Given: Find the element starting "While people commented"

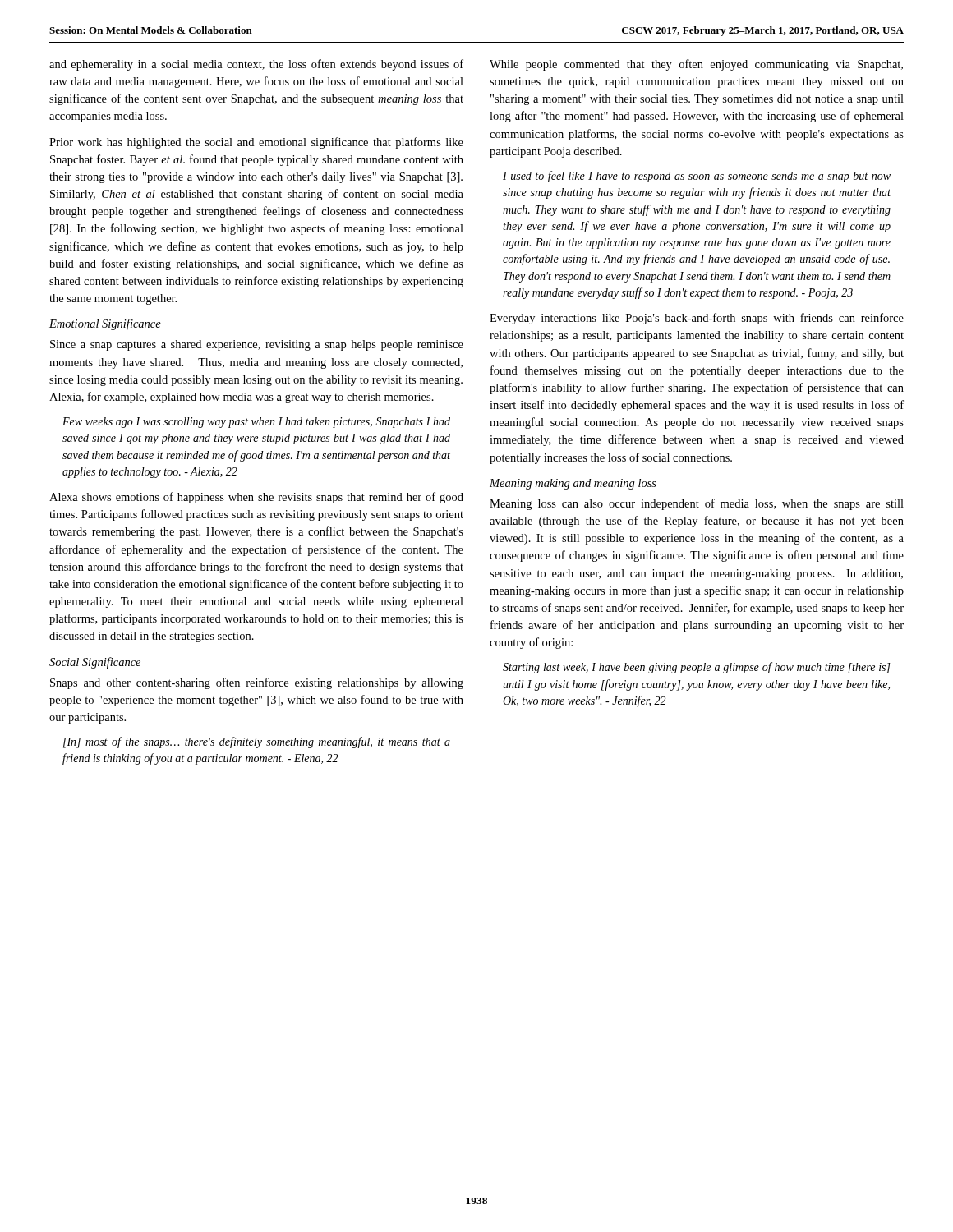Looking at the screenshot, I should (697, 108).
